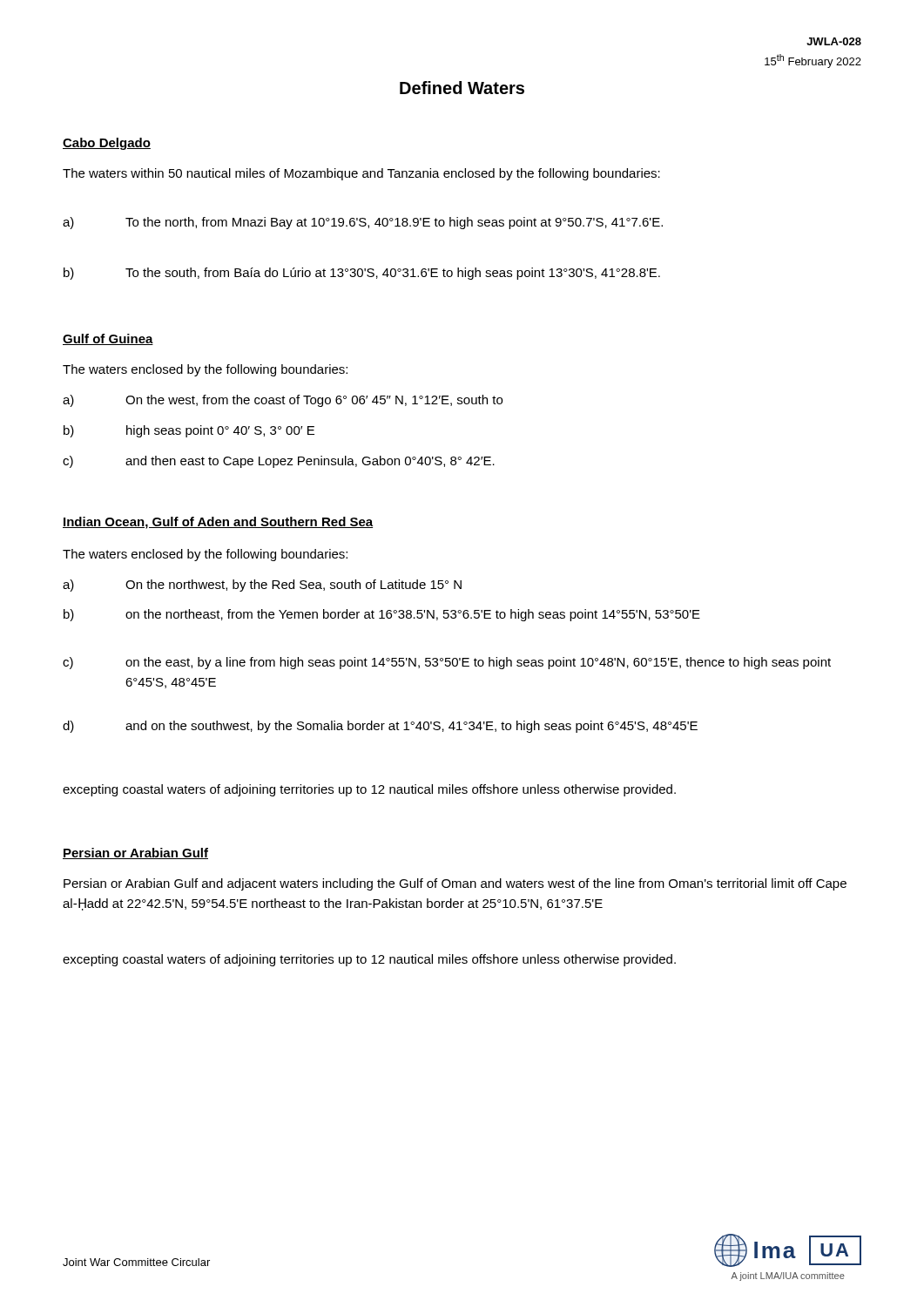Point to the block beginning "Persian or Arabian Gulf and adjacent"

tap(455, 893)
